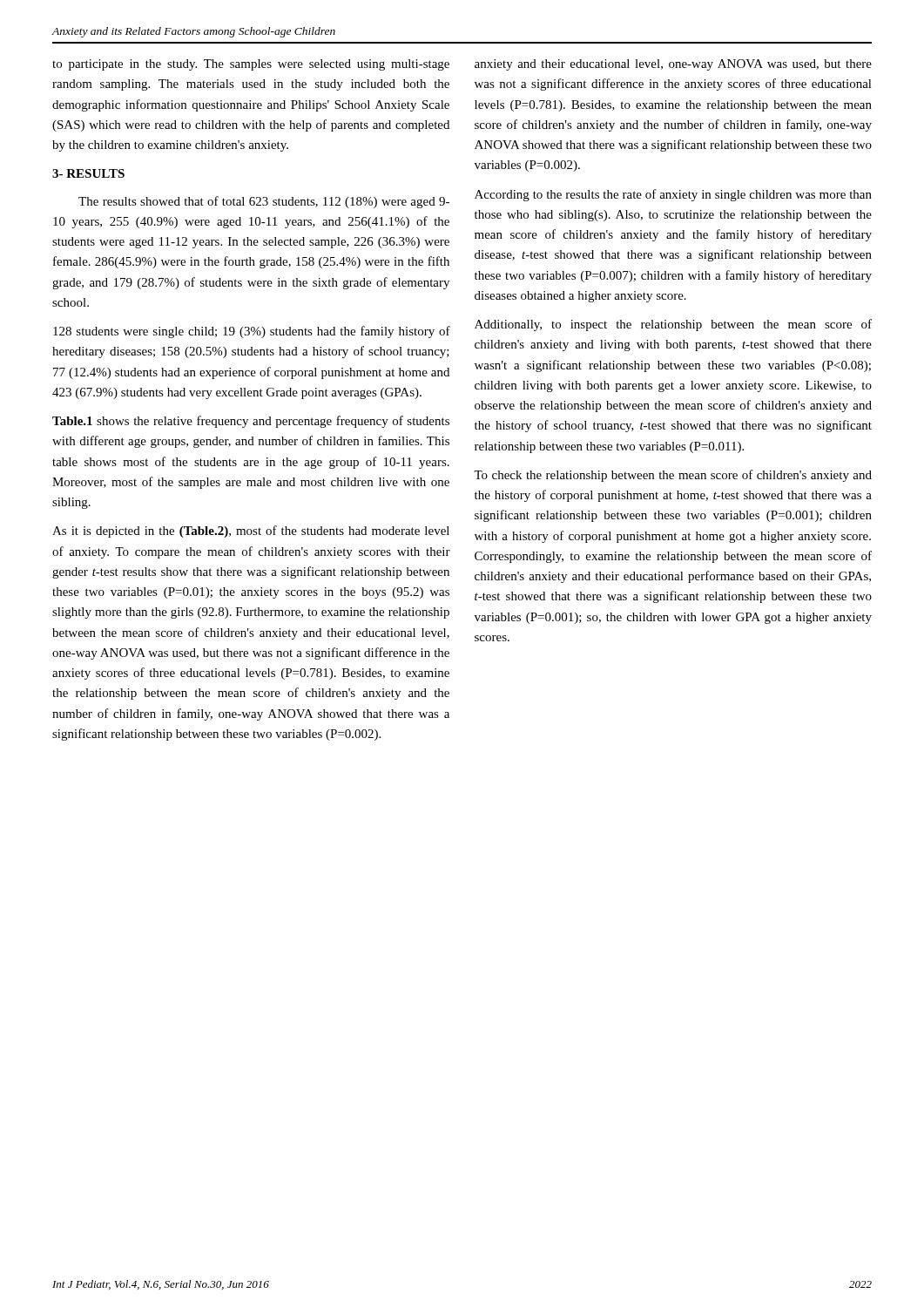The width and height of the screenshot is (924, 1307).
Task: Click the passage that begins "anxiety and their educational level, one-way ANOVA was"
Action: coord(673,115)
